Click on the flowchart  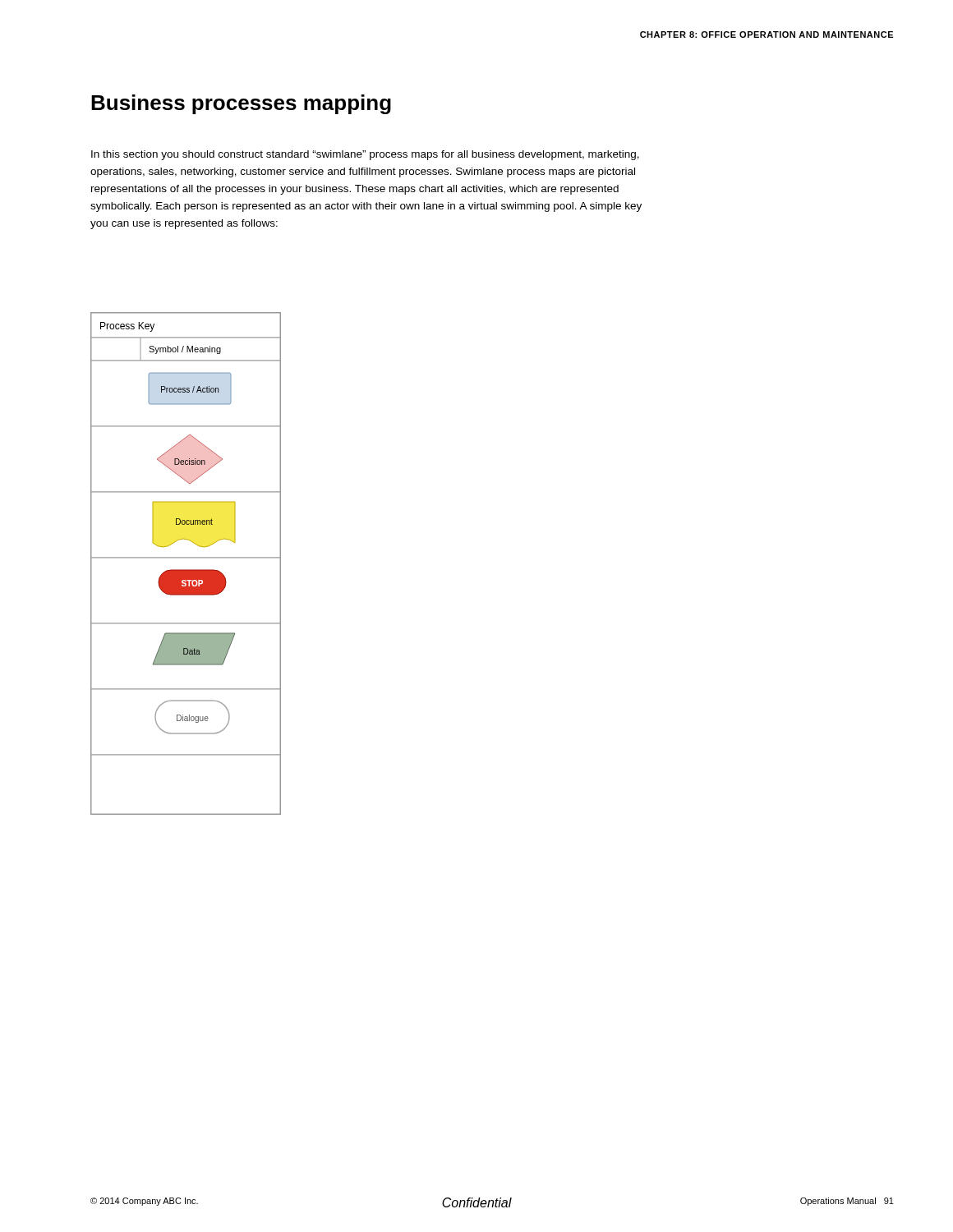click(x=185, y=565)
